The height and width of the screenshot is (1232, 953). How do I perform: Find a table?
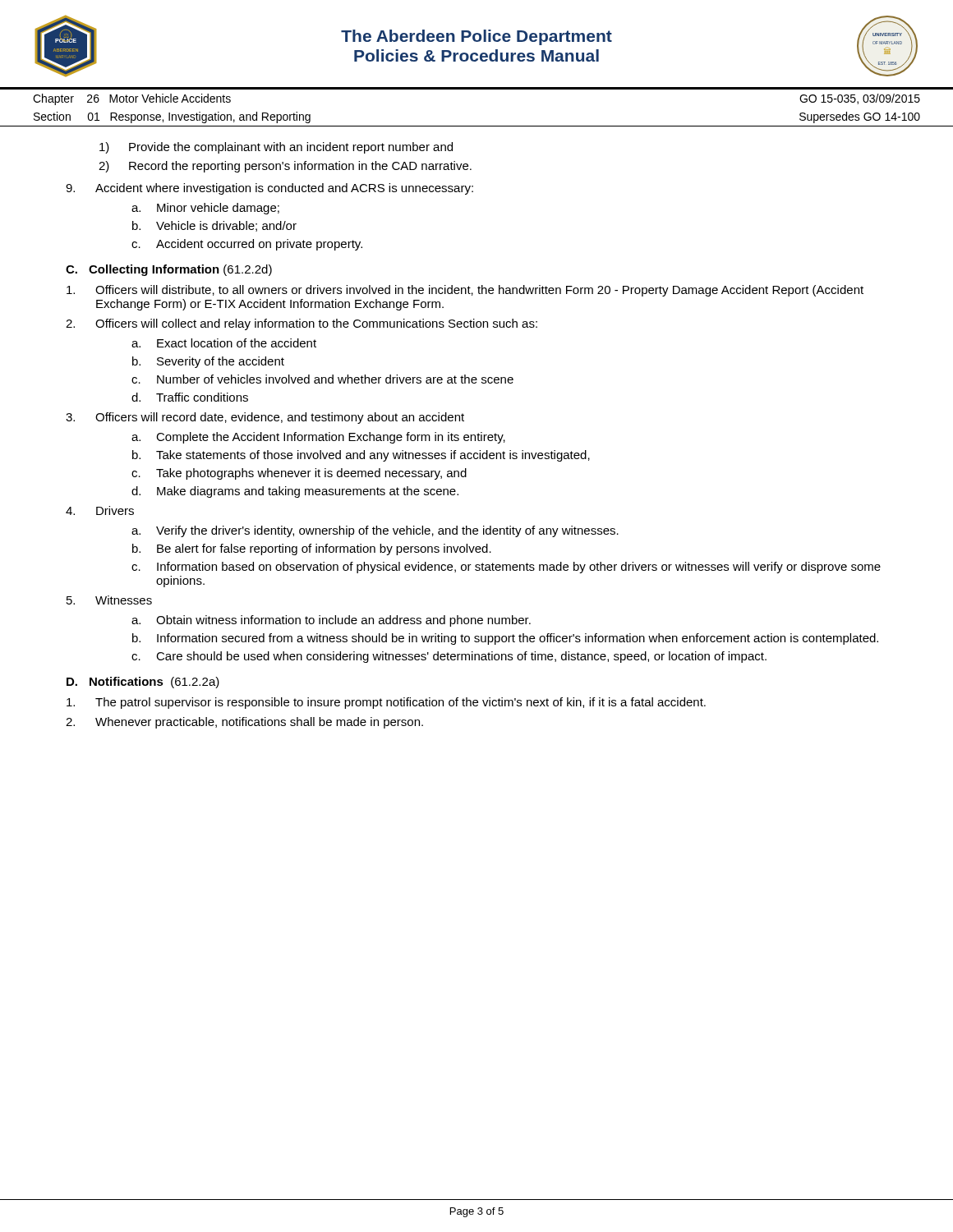tap(476, 108)
